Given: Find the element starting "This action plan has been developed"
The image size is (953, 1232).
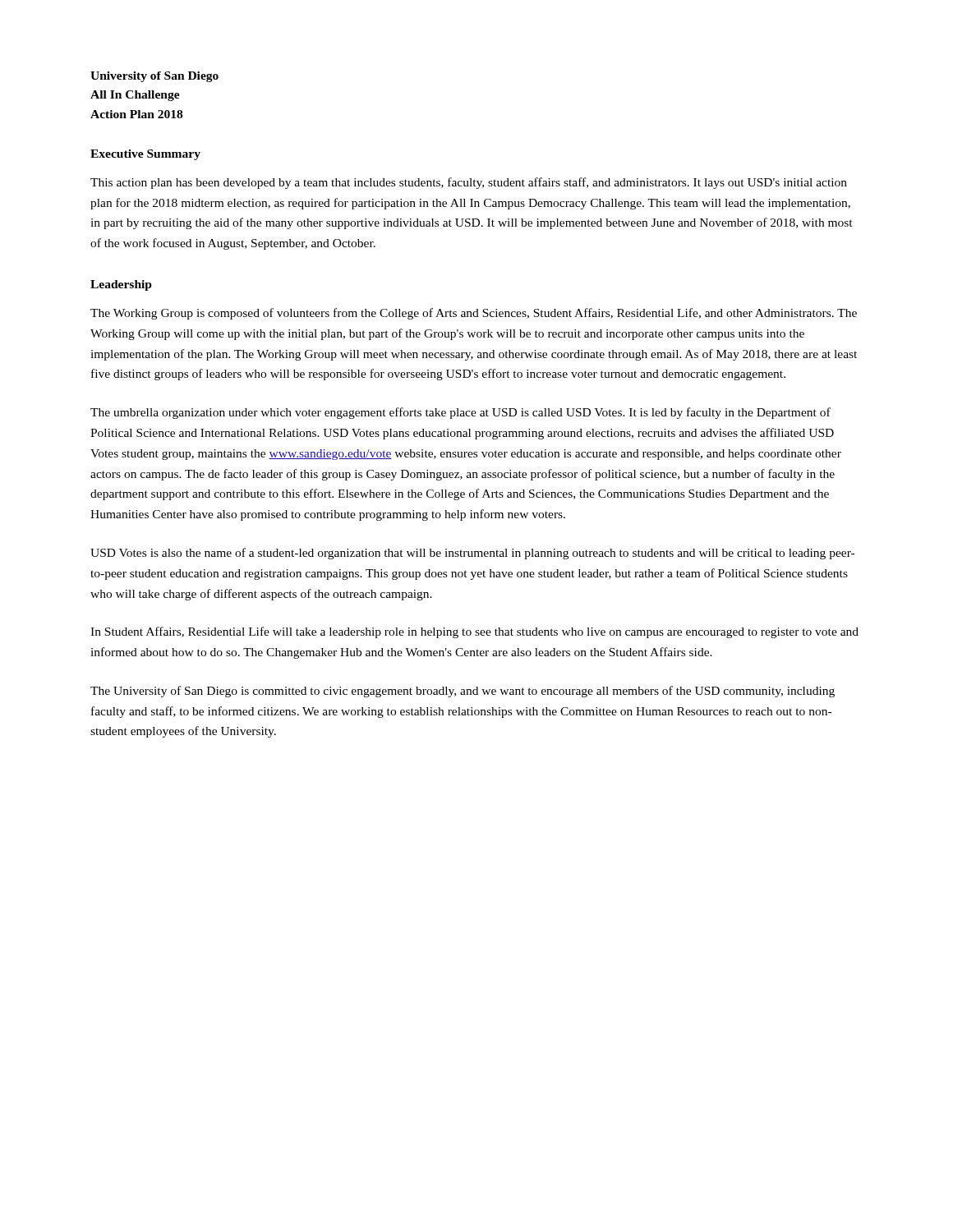Looking at the screenshot, I should 476,213.
